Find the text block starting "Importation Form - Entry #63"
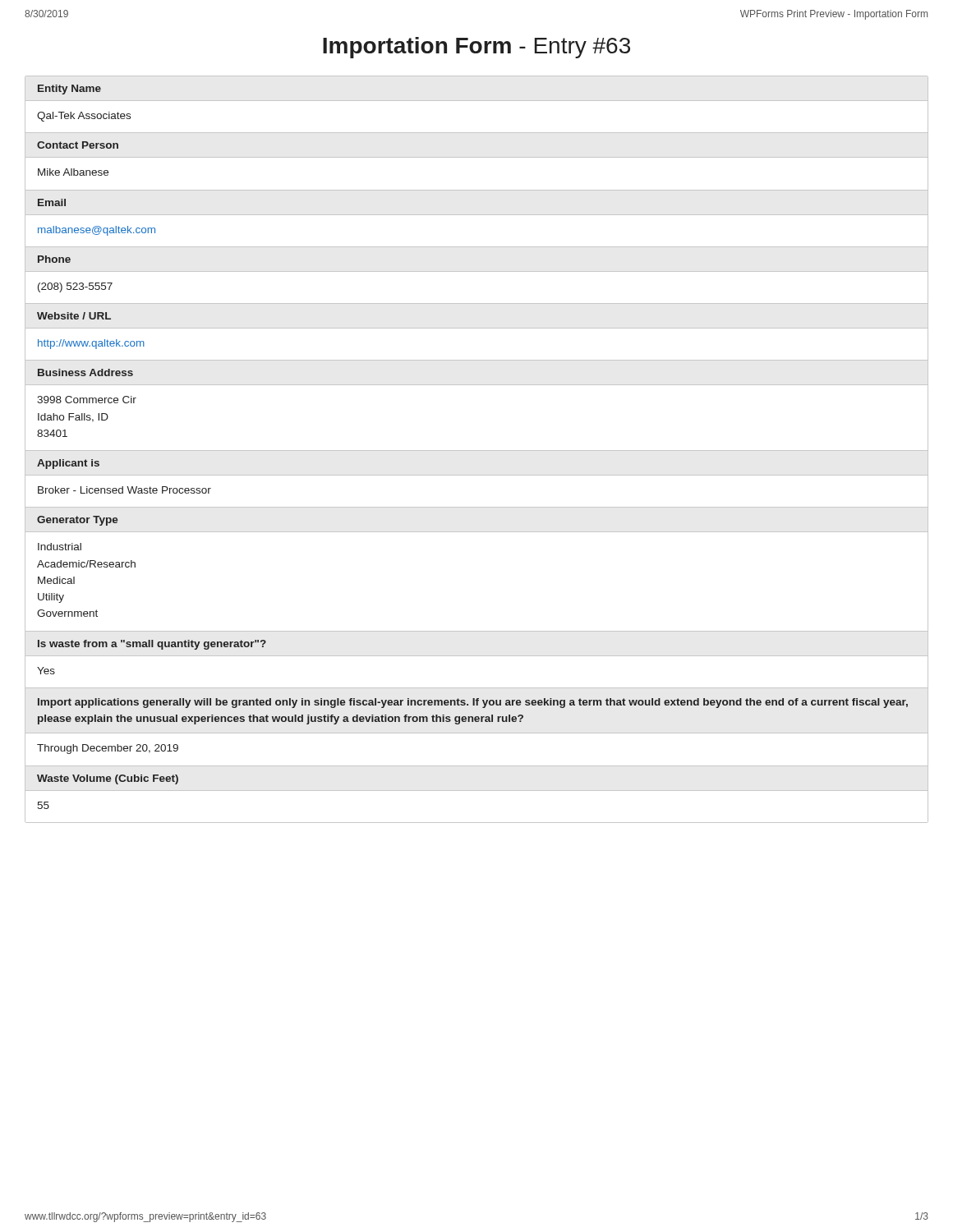Viewport: 953px width, 1232px height. point(476,46)
